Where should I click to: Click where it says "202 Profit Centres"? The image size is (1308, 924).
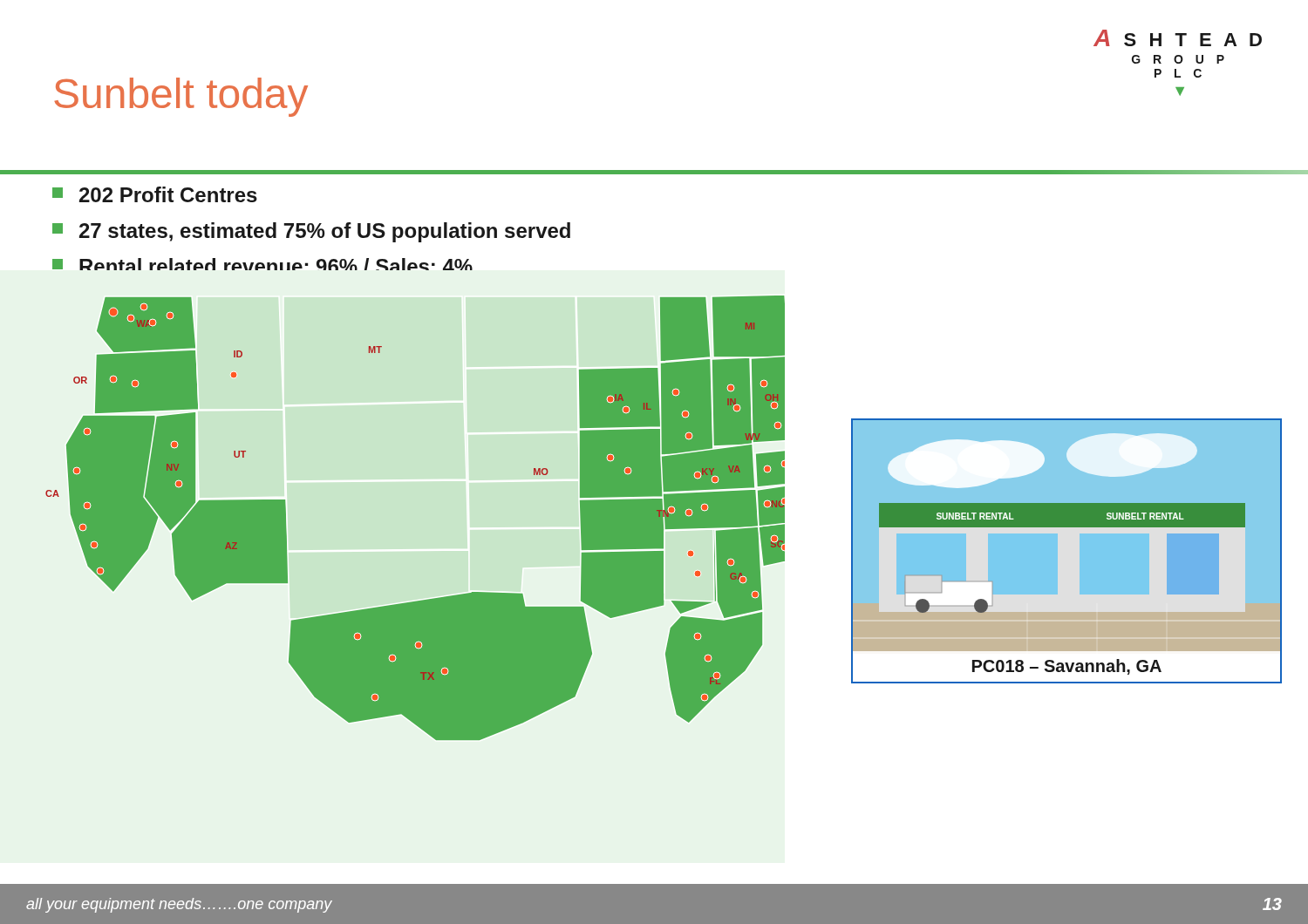[x=155, y=195]
